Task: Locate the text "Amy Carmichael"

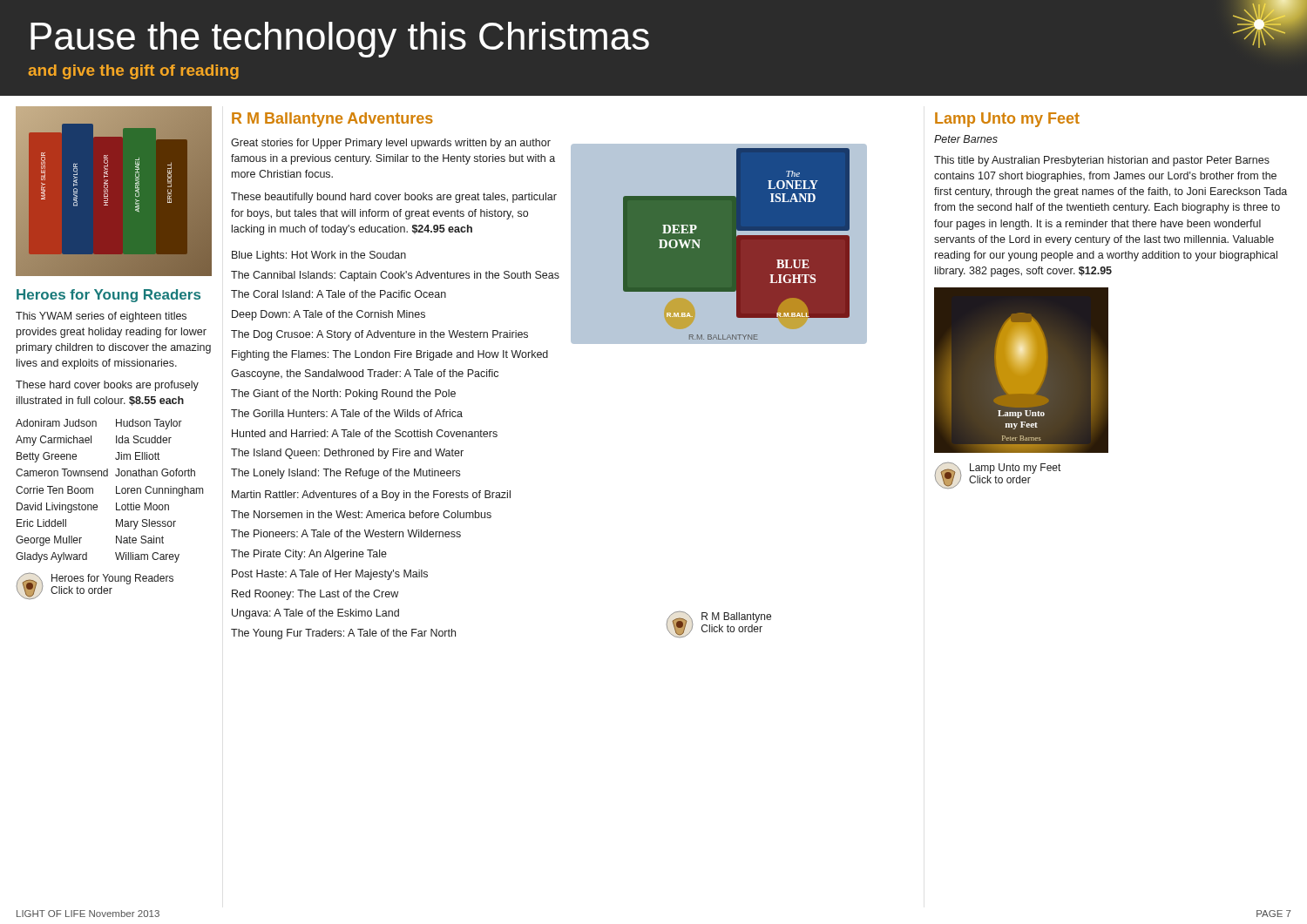Action: click(x=54, y=440)
